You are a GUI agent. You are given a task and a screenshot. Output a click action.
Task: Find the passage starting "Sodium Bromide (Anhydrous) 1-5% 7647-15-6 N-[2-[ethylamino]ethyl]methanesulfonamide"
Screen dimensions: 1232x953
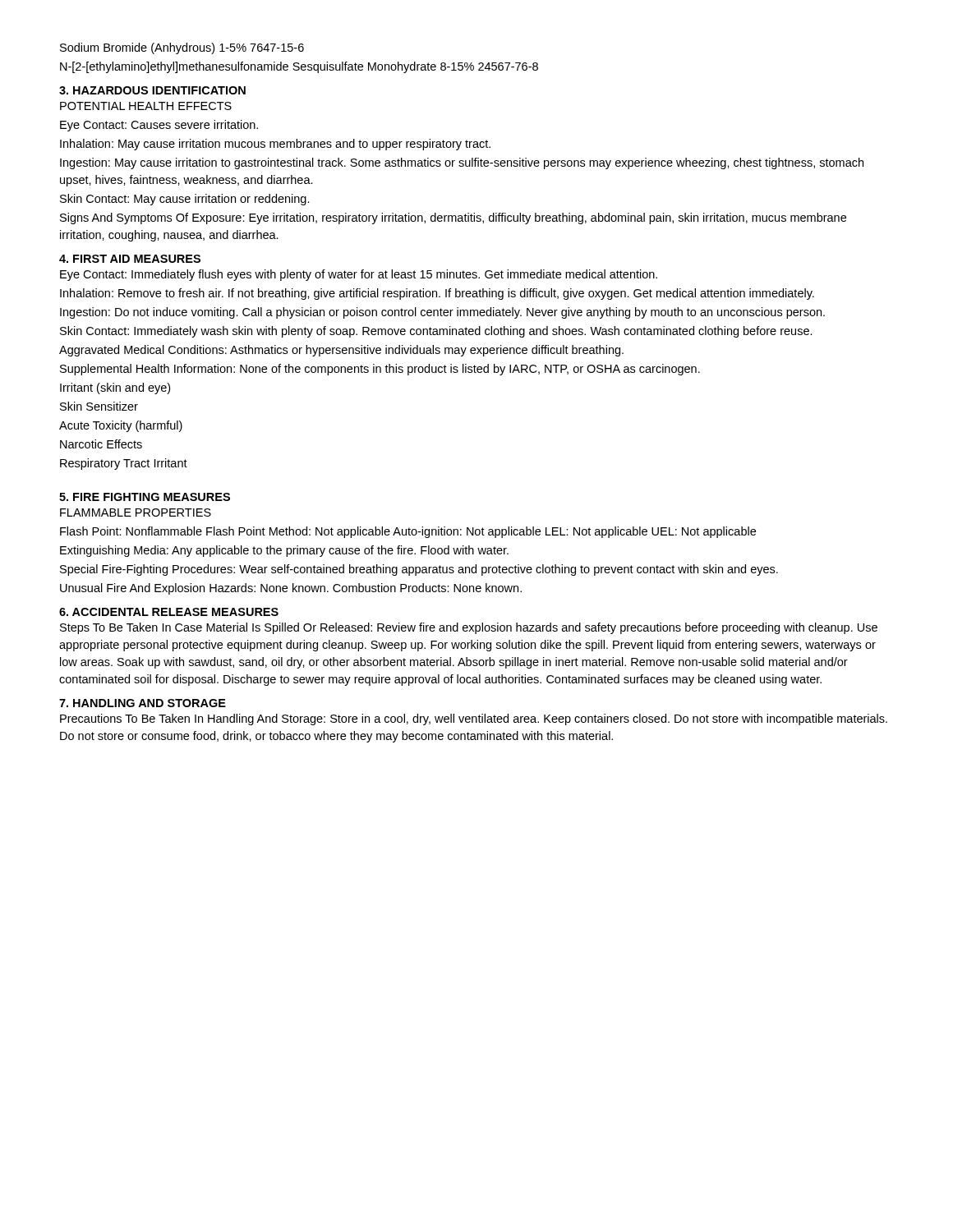pyautogui.click(x=476, y=58)
